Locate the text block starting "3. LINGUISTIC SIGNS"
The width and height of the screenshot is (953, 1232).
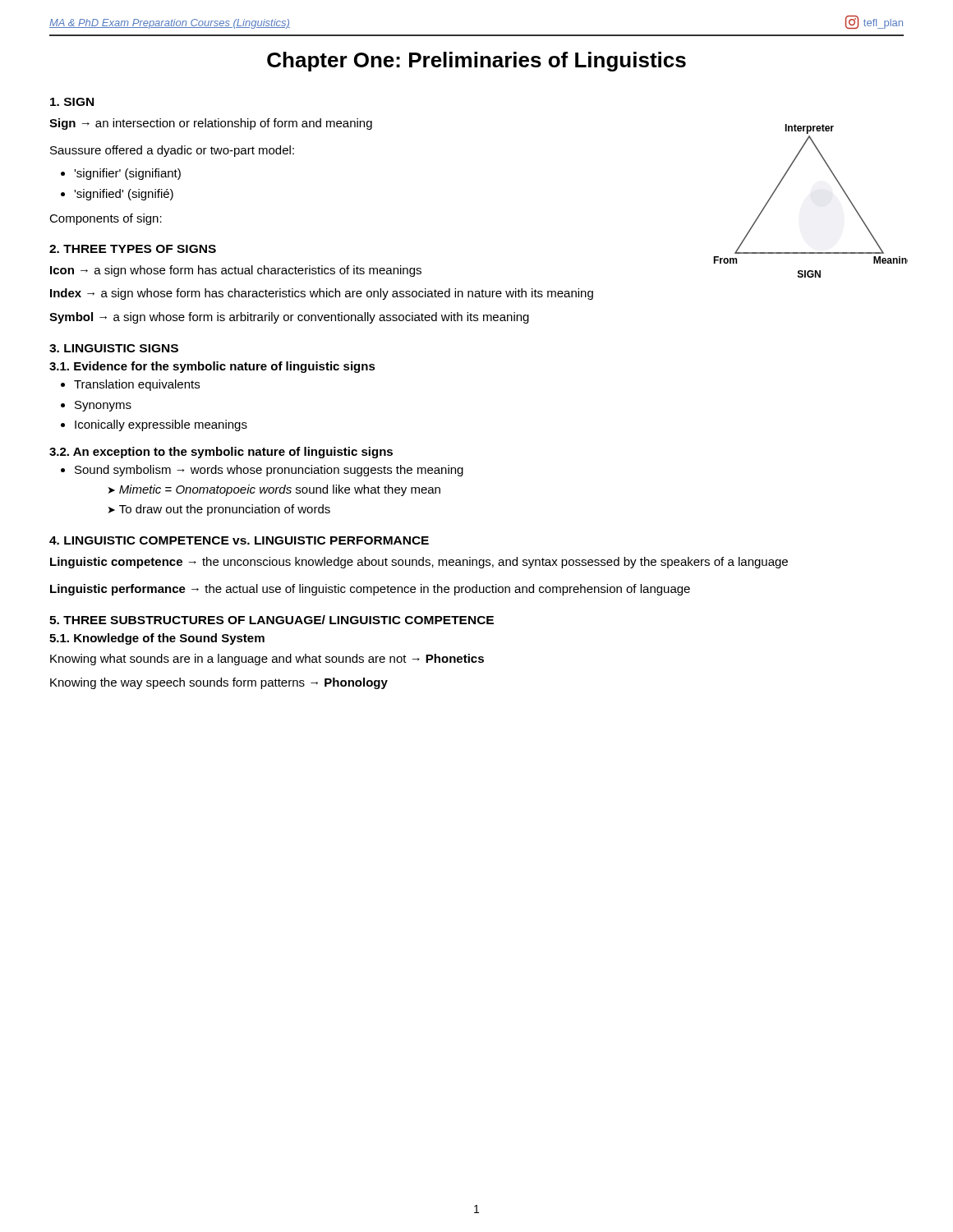114,348
